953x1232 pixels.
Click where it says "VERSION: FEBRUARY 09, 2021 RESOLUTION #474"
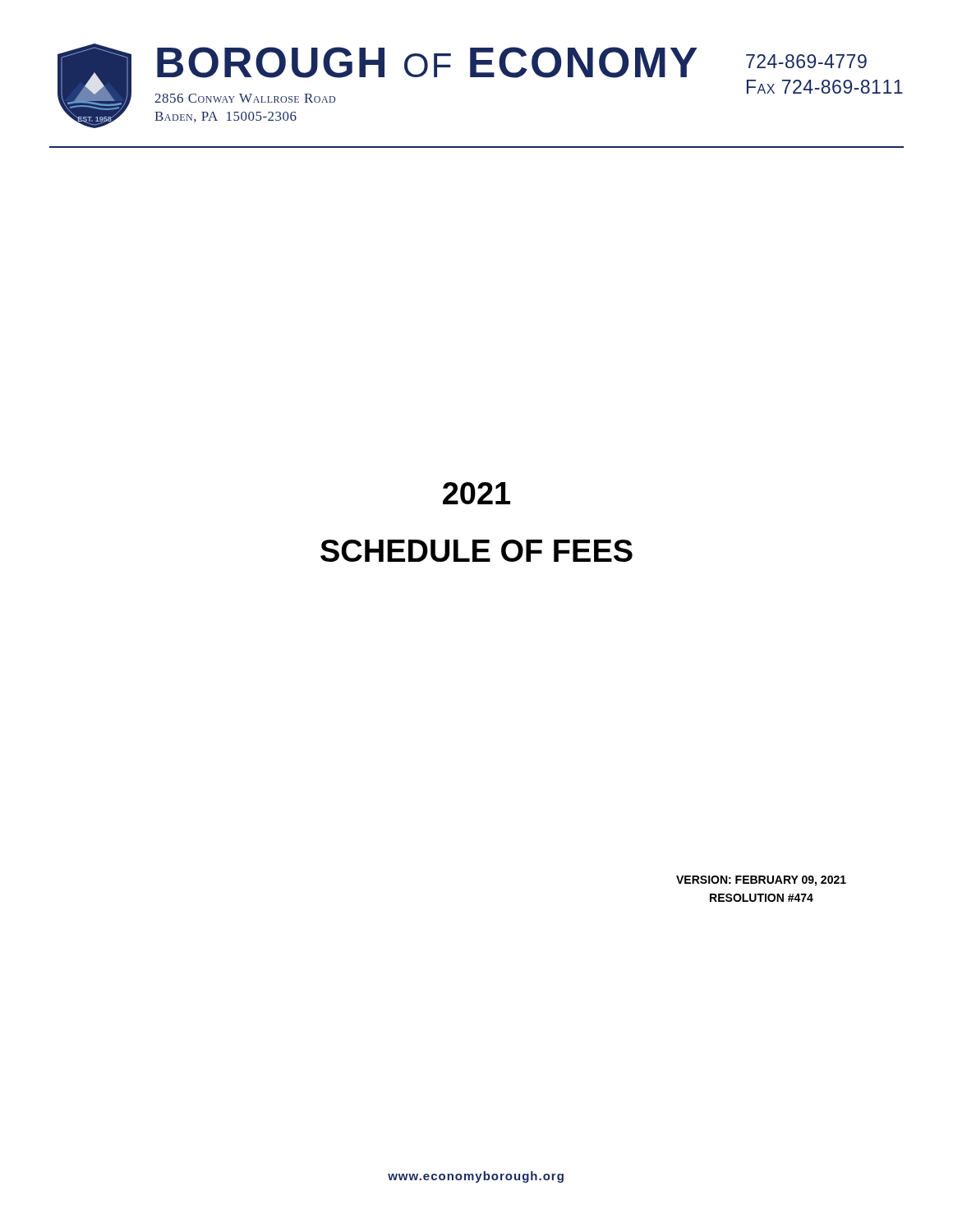pos(761,889)
